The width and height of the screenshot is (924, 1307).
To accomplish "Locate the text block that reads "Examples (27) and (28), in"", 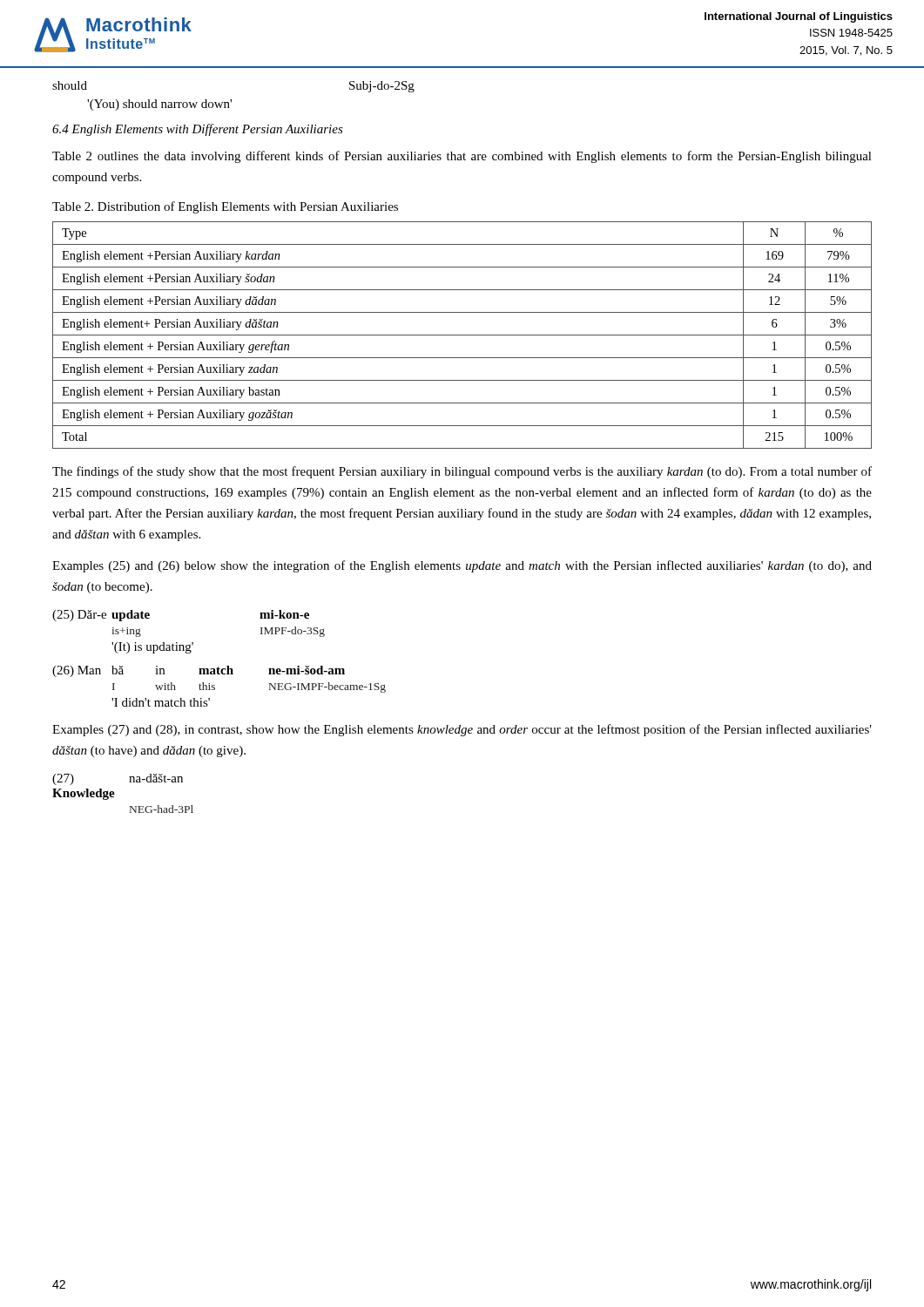I will point(462,740).
